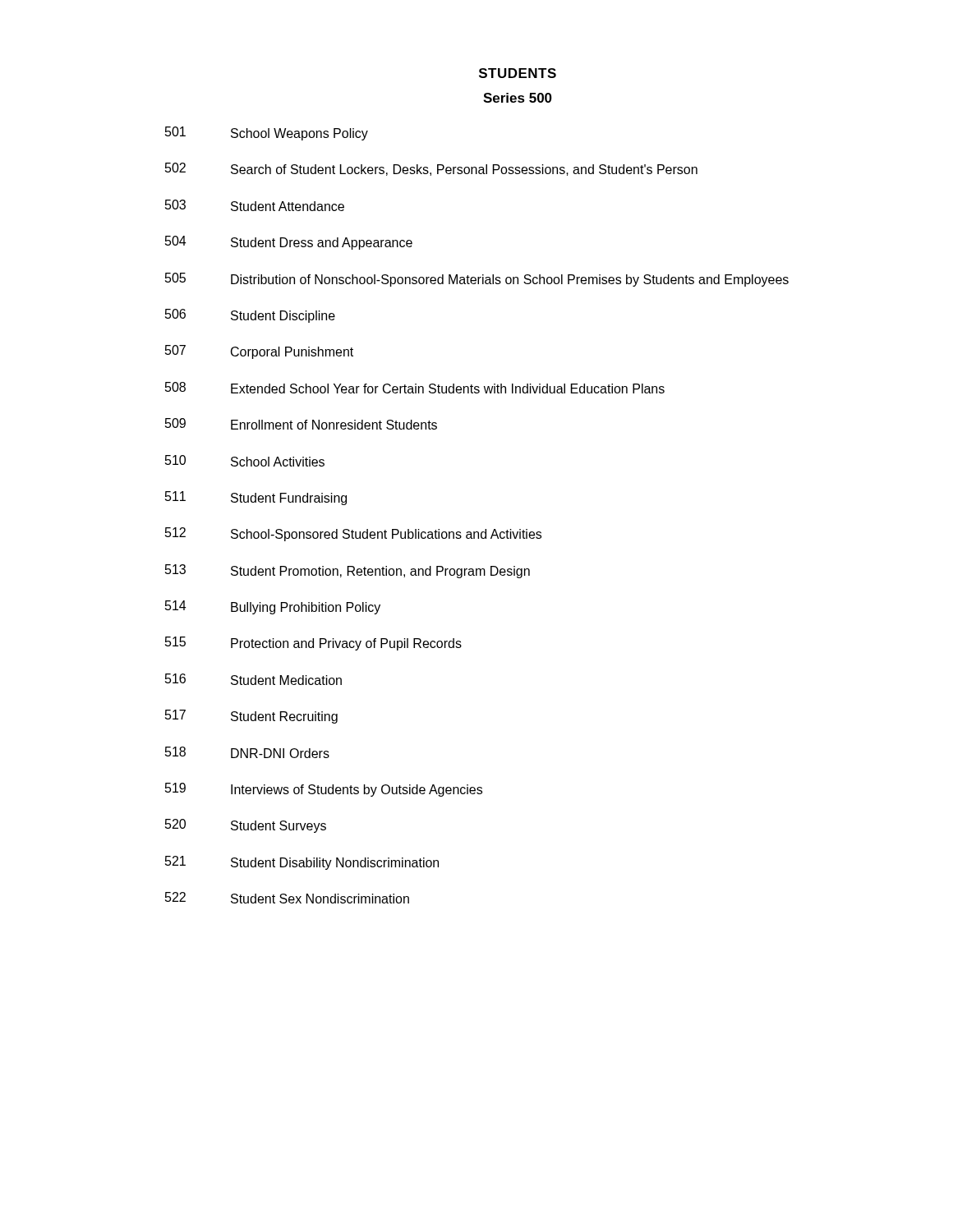Screen dimensions: 1232x953
Task: Locate the block starting "508 Extended School Year"
Action: click(518, 389)
